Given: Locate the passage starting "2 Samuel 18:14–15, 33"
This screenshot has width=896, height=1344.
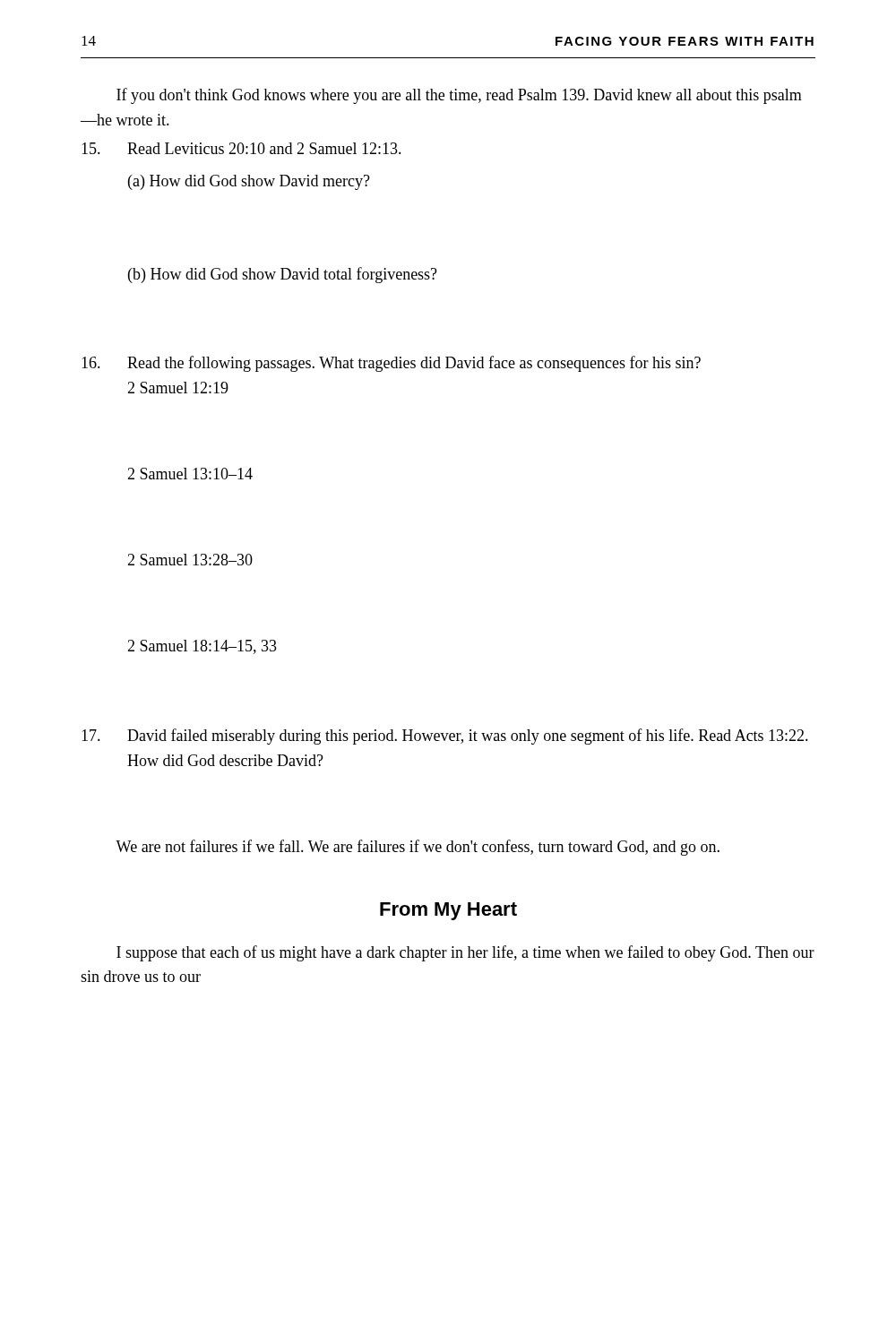Looking at the screenshot, I should (202, 646).
